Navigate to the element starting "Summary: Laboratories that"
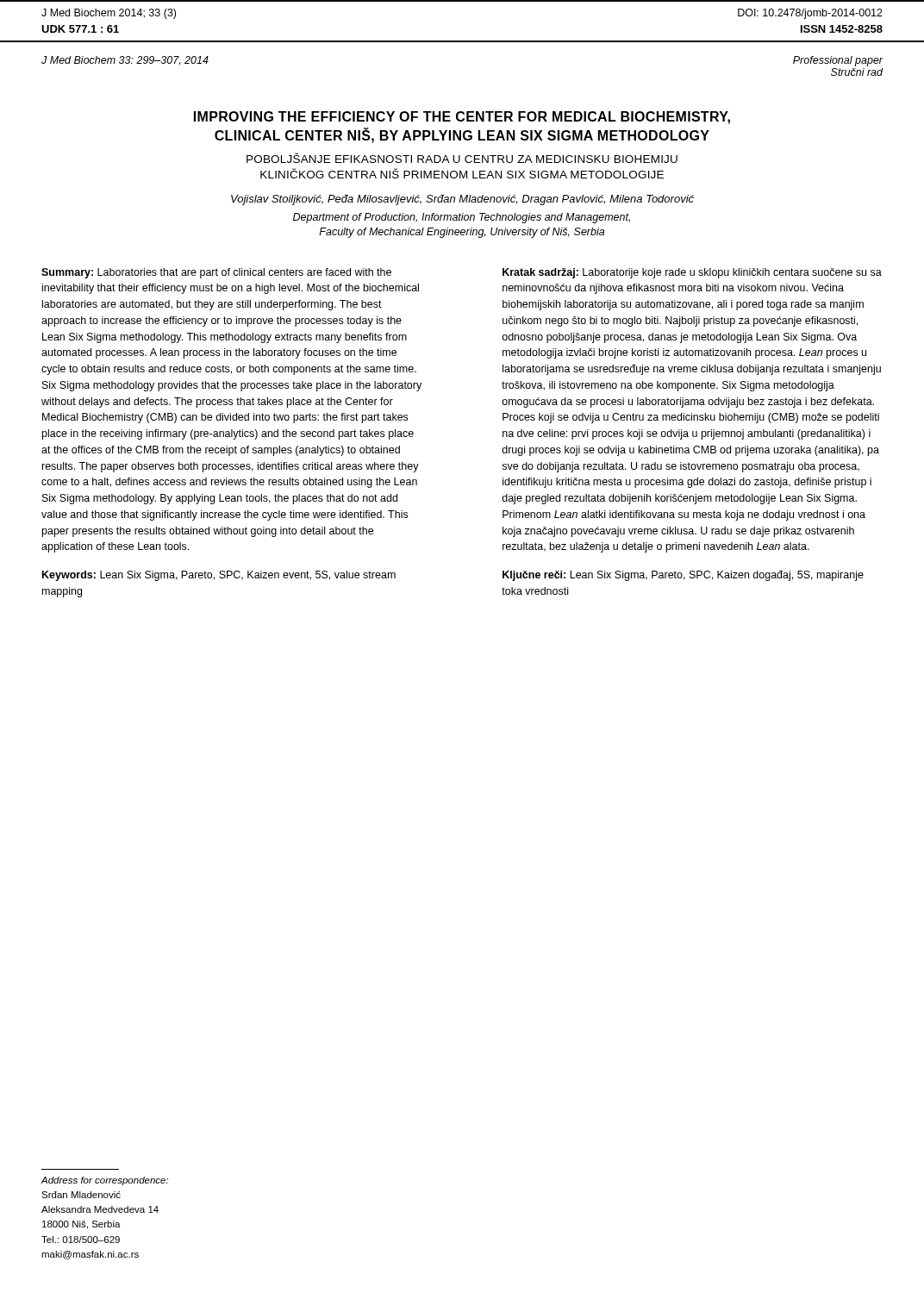924x1293 pixels. point(232,409)
